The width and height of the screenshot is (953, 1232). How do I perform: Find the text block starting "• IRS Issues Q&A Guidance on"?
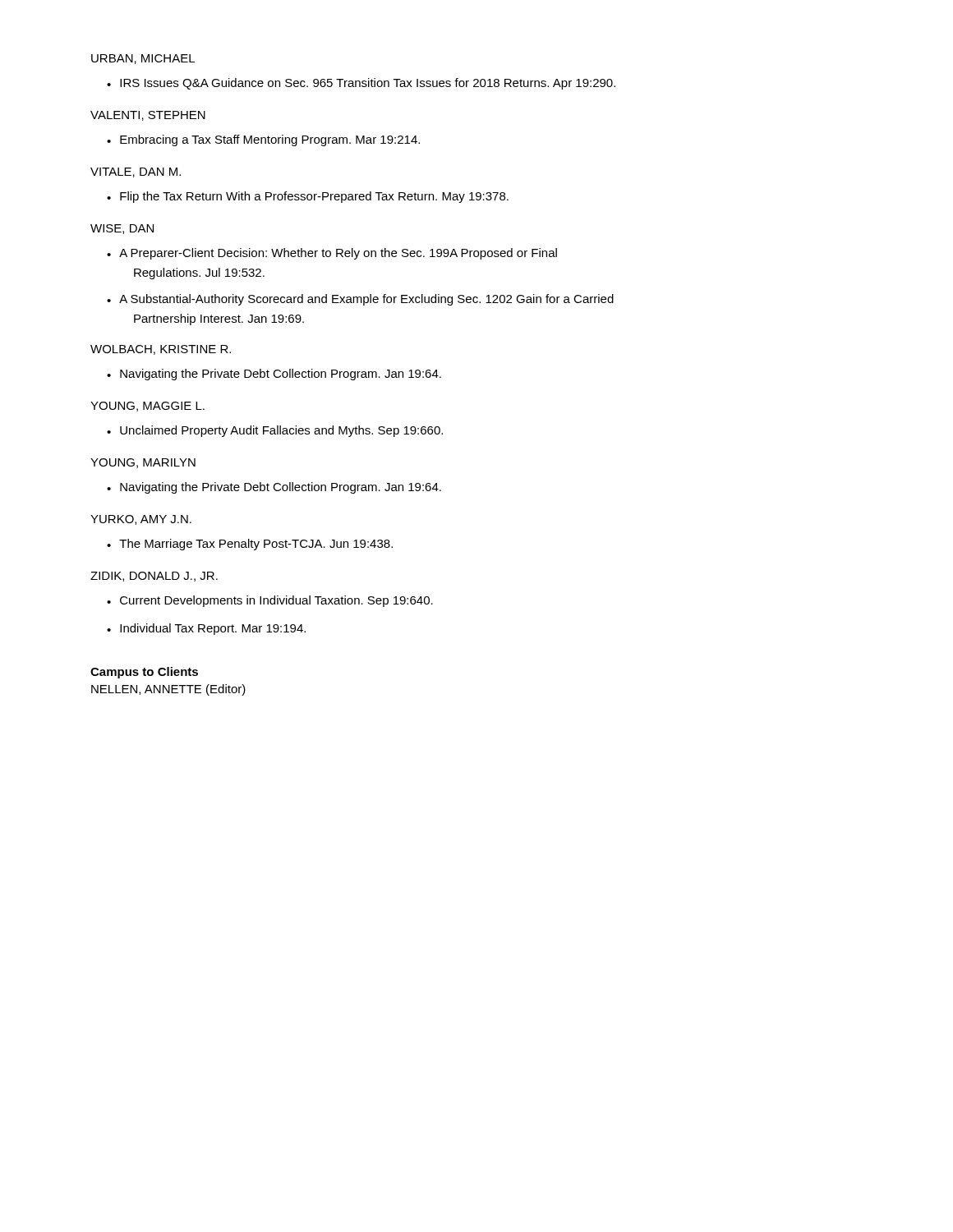[362, 84]
